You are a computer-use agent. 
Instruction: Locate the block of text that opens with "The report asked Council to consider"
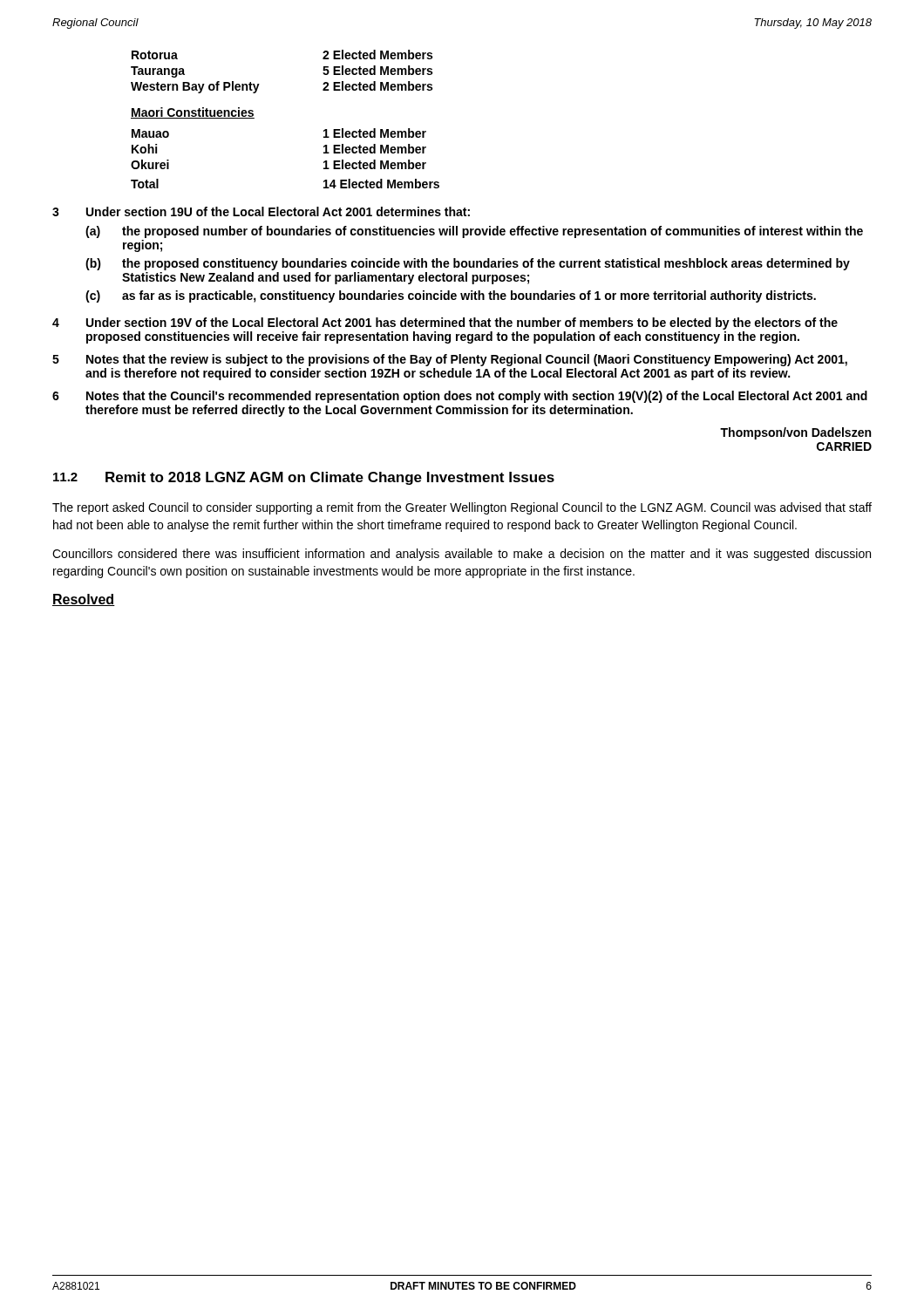(x=462, y=516)
